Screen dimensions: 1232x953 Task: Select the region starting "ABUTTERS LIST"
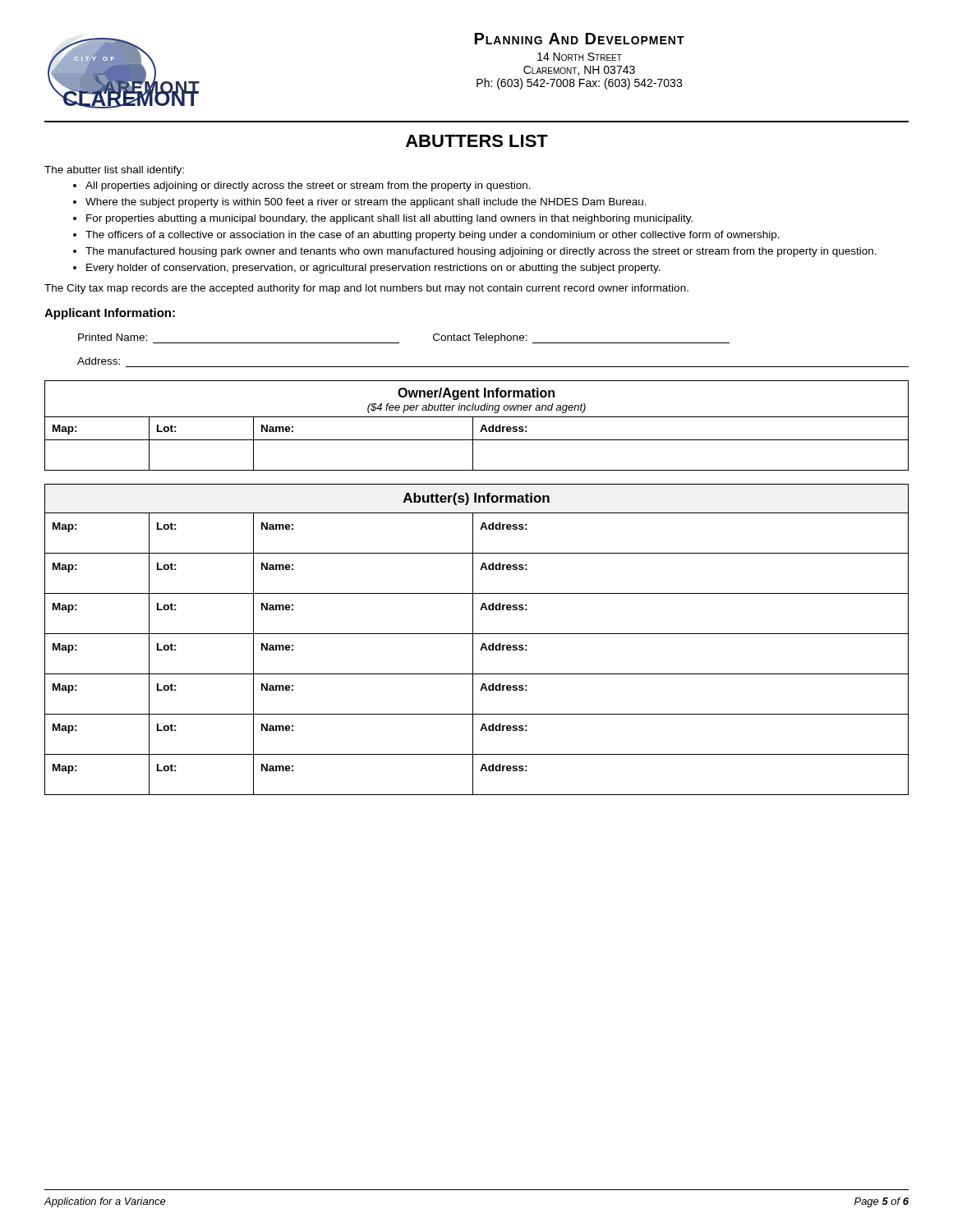[476, 141]
